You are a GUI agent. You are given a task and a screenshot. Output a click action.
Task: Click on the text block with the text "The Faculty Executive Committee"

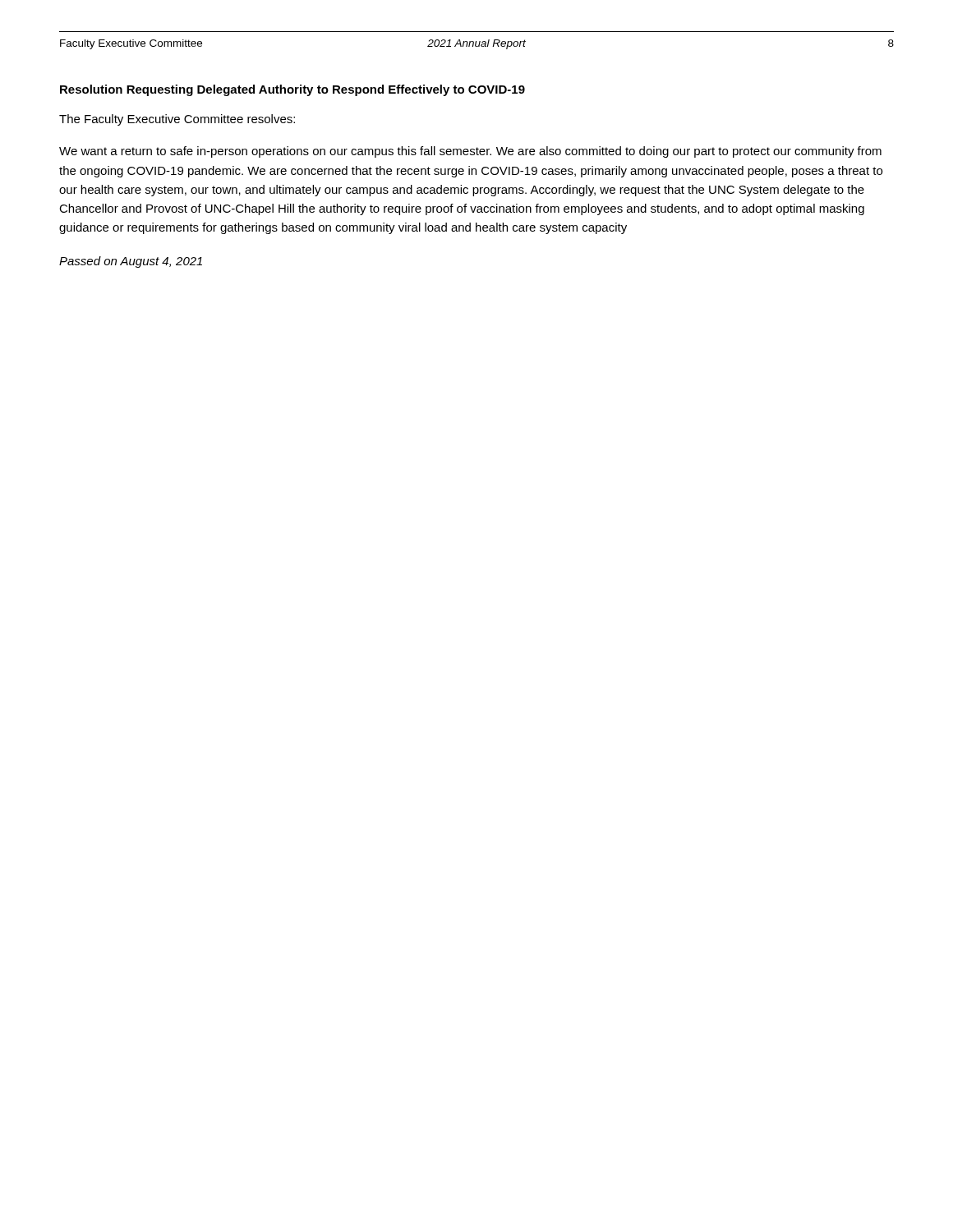click(178, 119)
